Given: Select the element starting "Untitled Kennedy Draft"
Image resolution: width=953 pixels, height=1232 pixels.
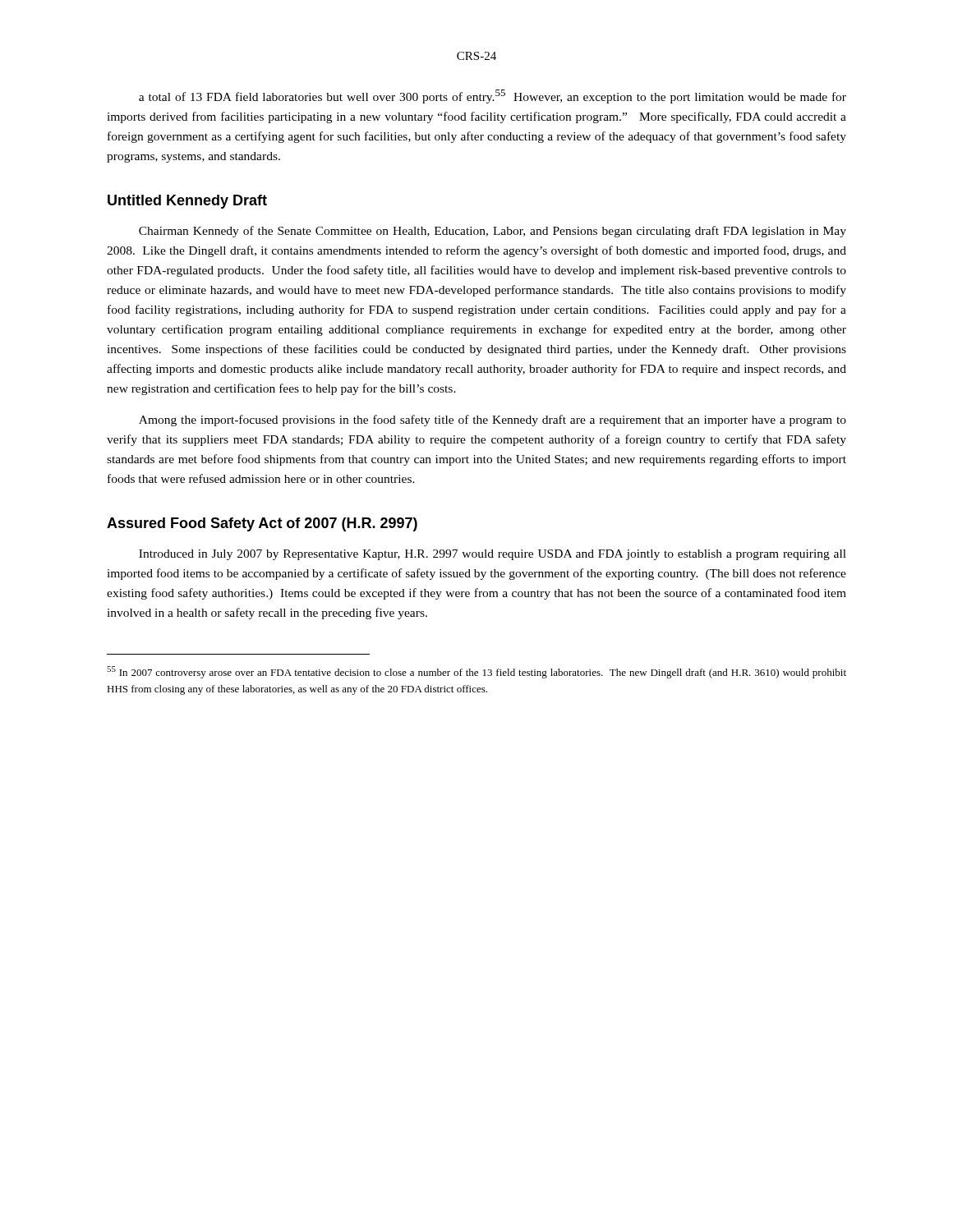Looking at the screenshot, I should coord(187,201).
